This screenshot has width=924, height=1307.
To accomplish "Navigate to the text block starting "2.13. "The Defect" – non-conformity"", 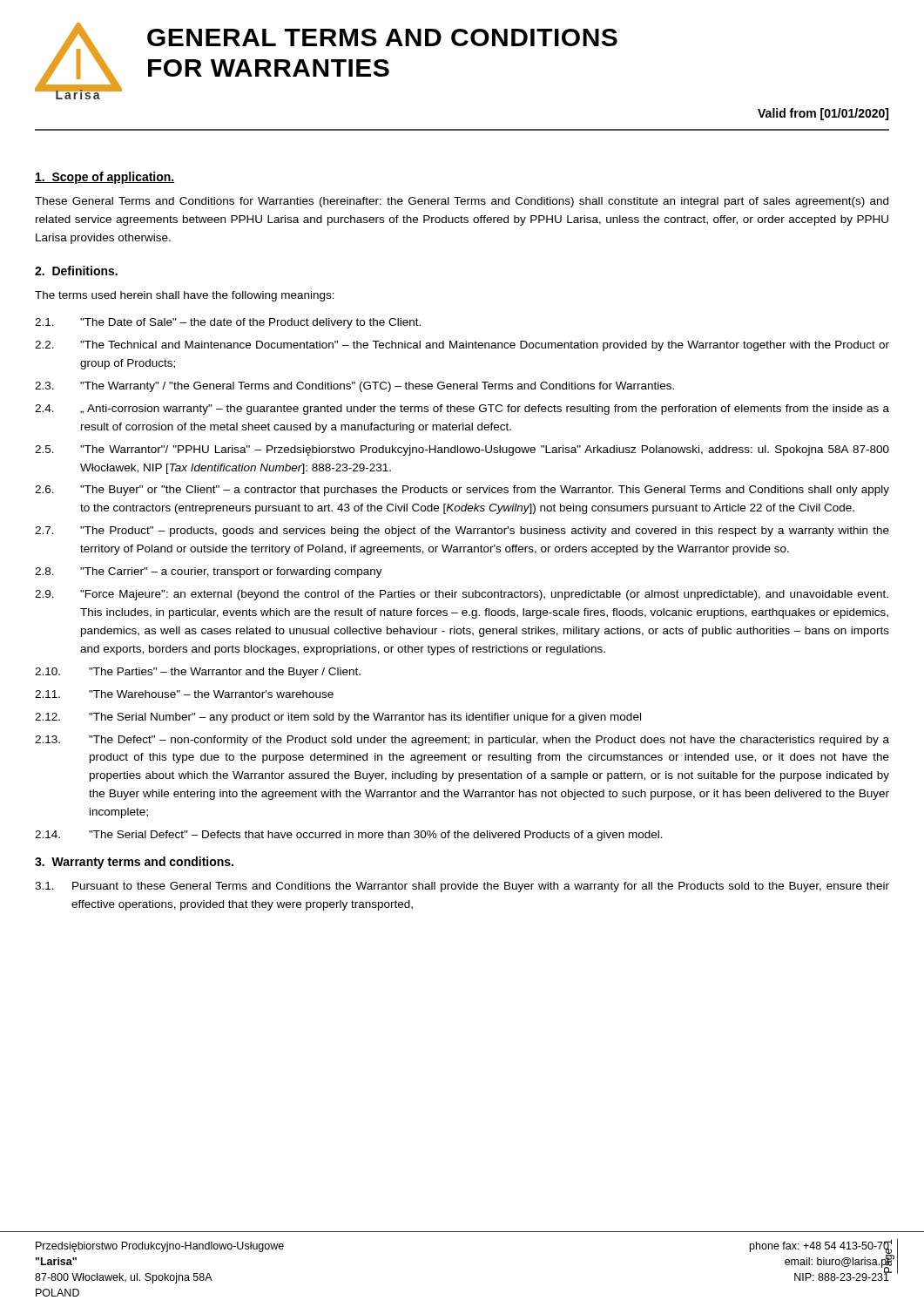I will coord(462,776).
